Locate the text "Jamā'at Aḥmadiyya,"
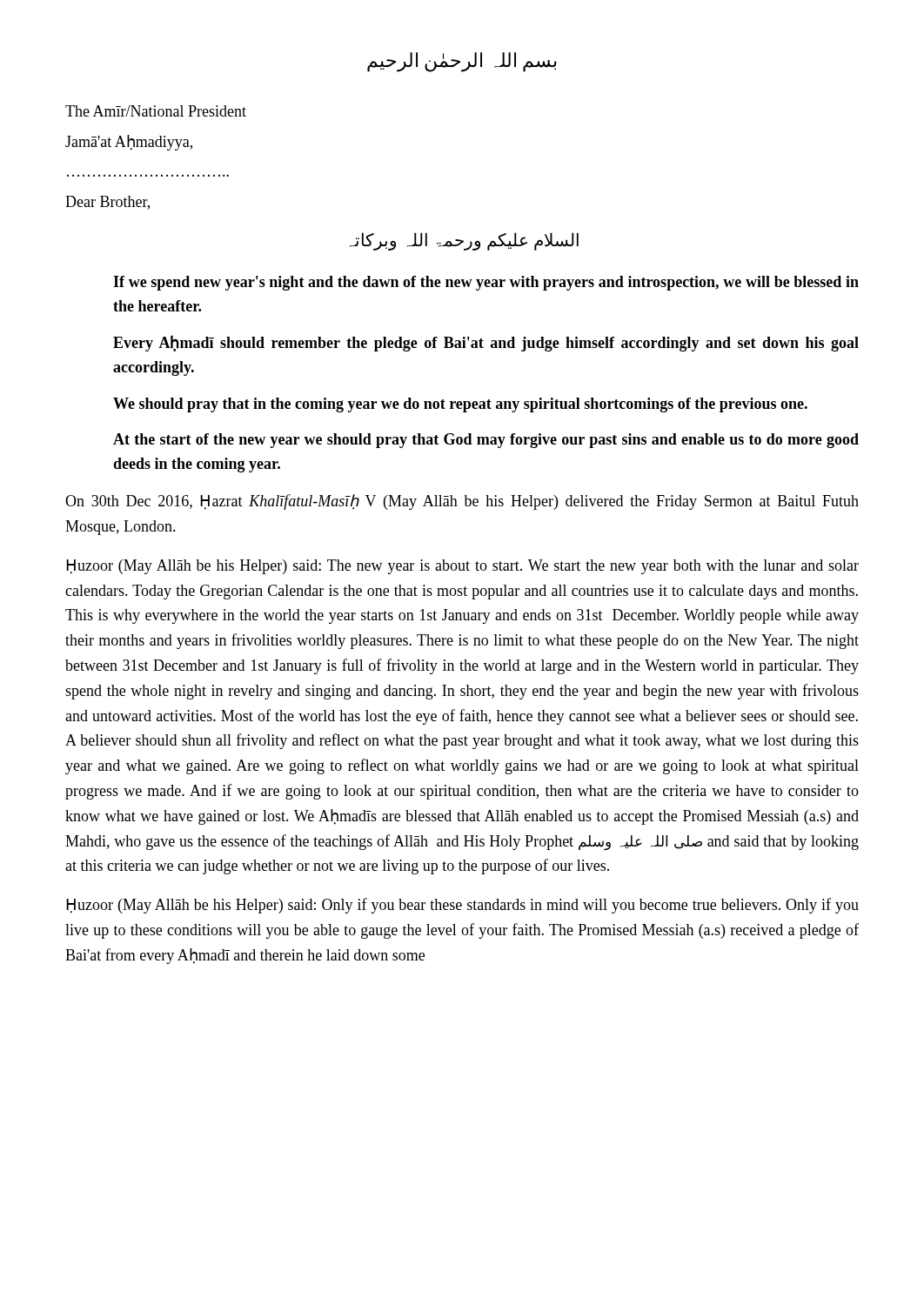The image size is (924, 1305). 129,141
